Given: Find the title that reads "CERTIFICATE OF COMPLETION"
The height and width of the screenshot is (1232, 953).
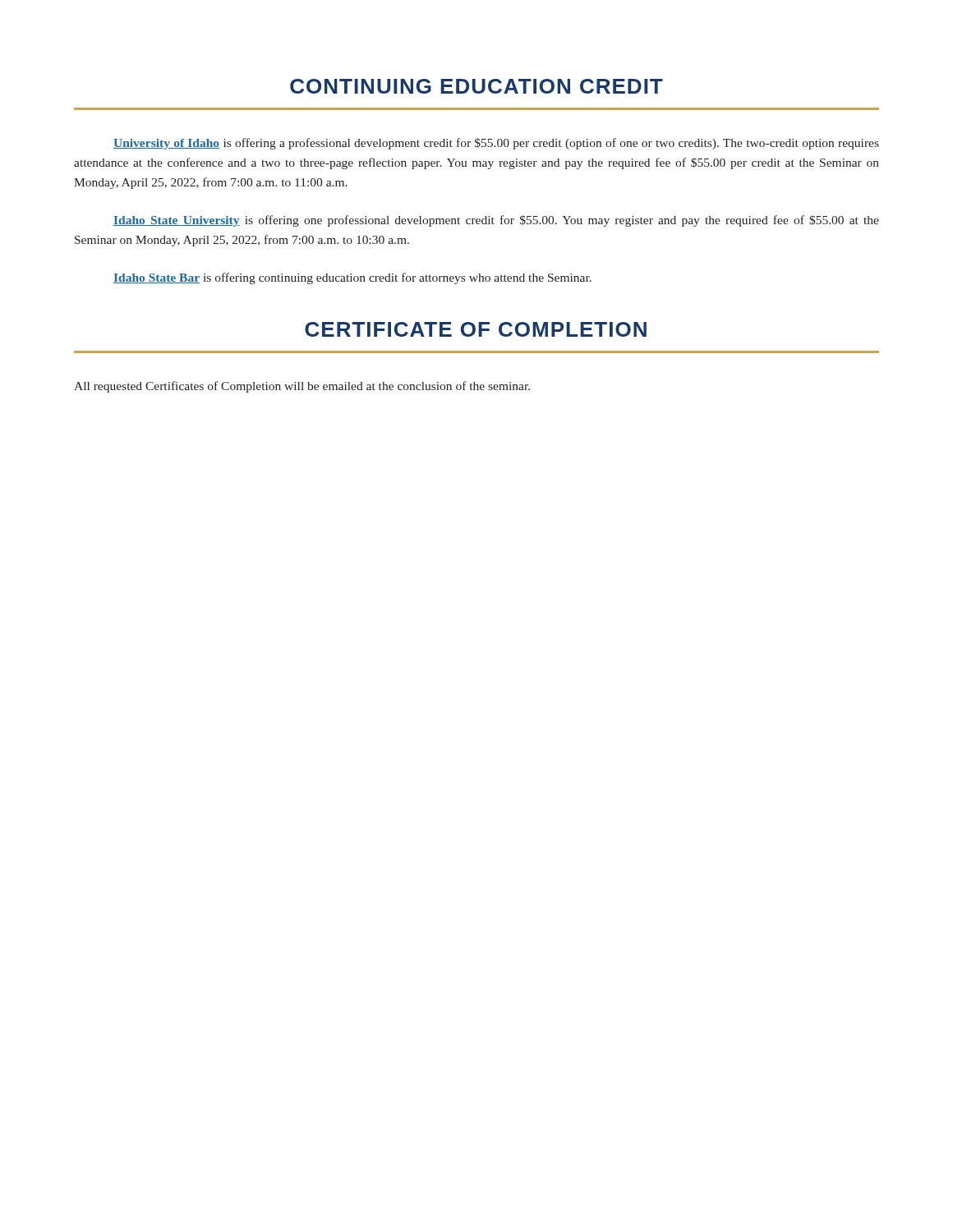Looking at the screenshot, I should [476, 330].
